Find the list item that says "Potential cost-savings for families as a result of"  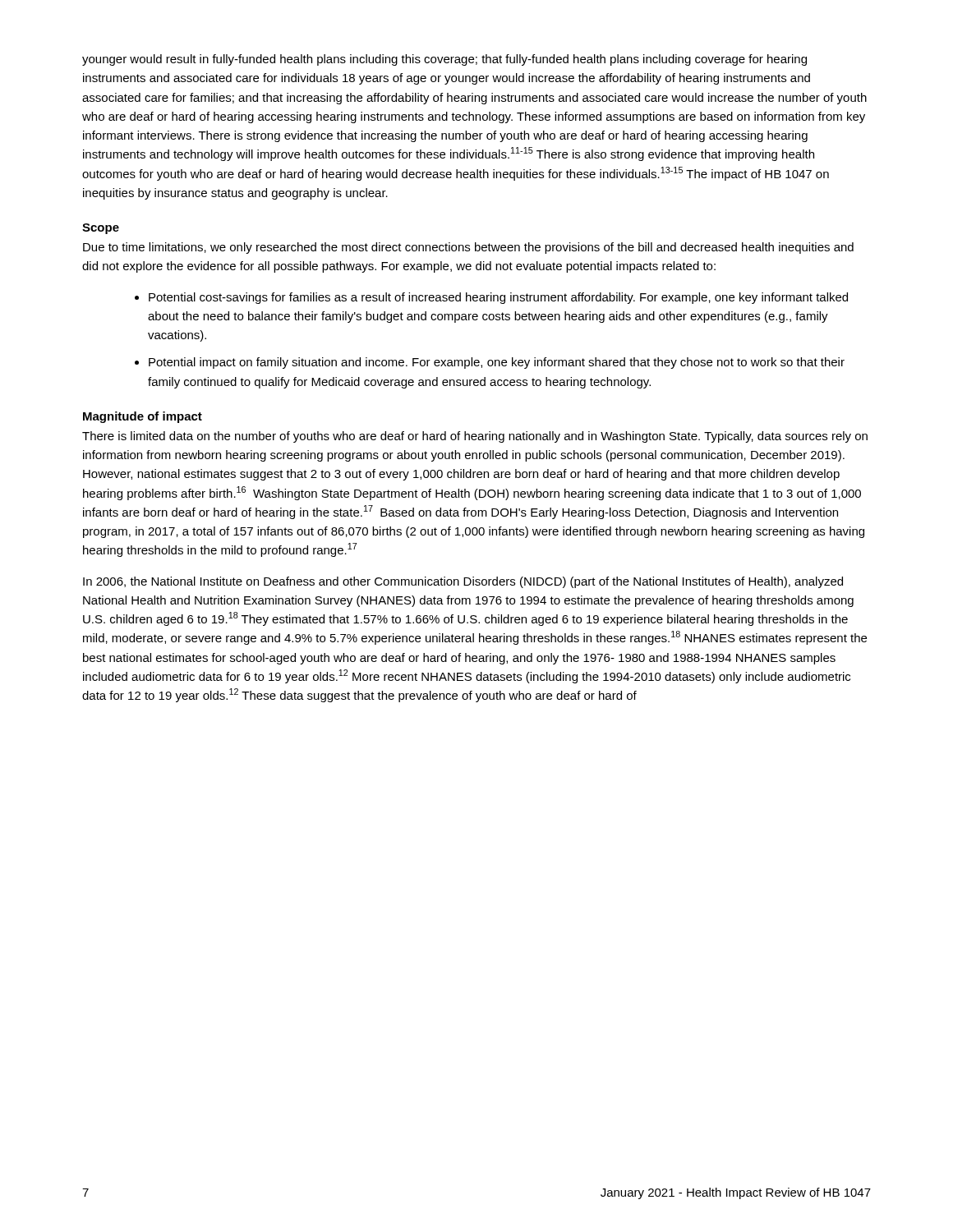click(x=498, y=316)
